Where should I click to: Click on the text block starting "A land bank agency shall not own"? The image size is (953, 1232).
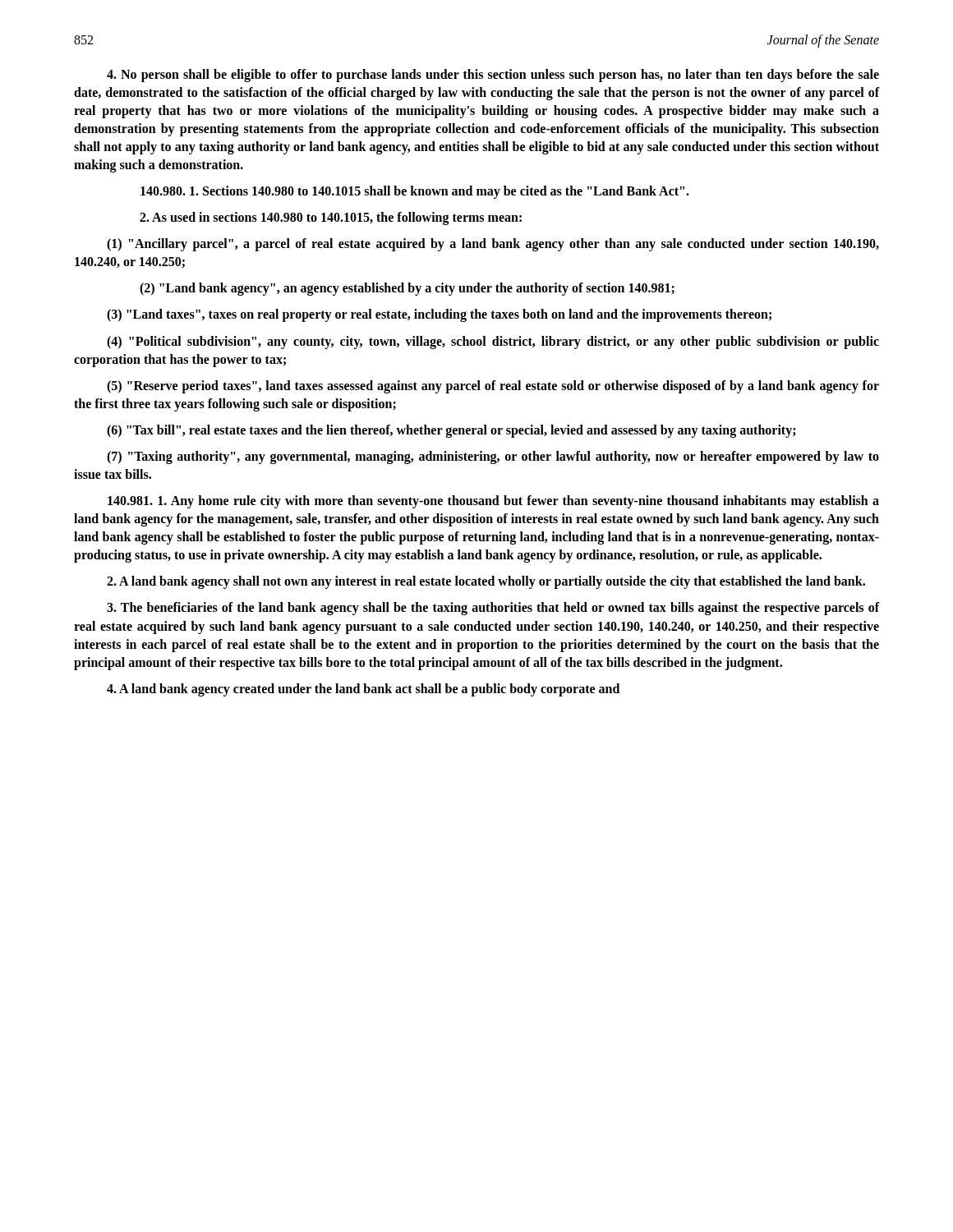coord(486,581)
